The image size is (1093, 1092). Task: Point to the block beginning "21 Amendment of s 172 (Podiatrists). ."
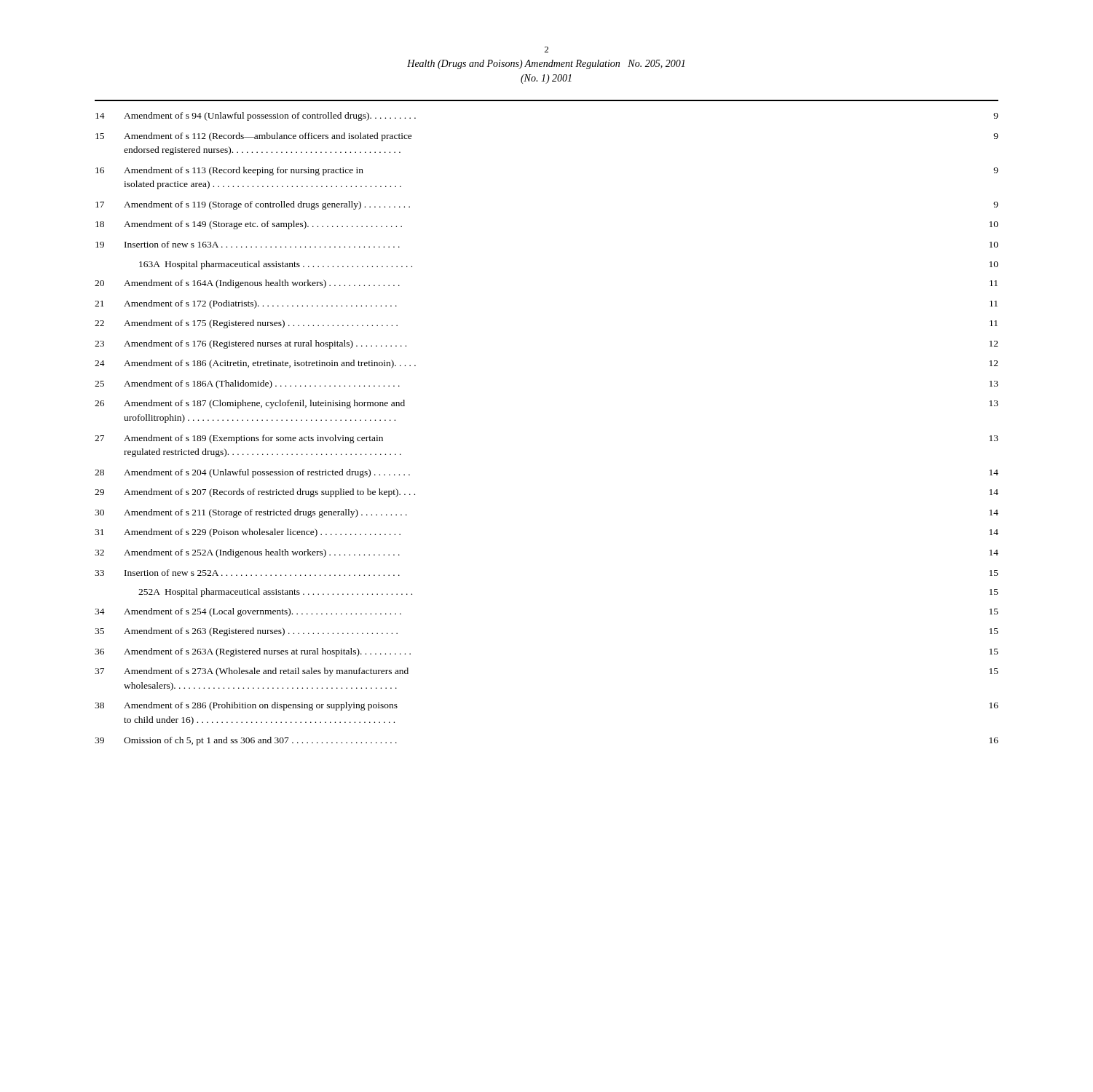(x=188, y=304)
